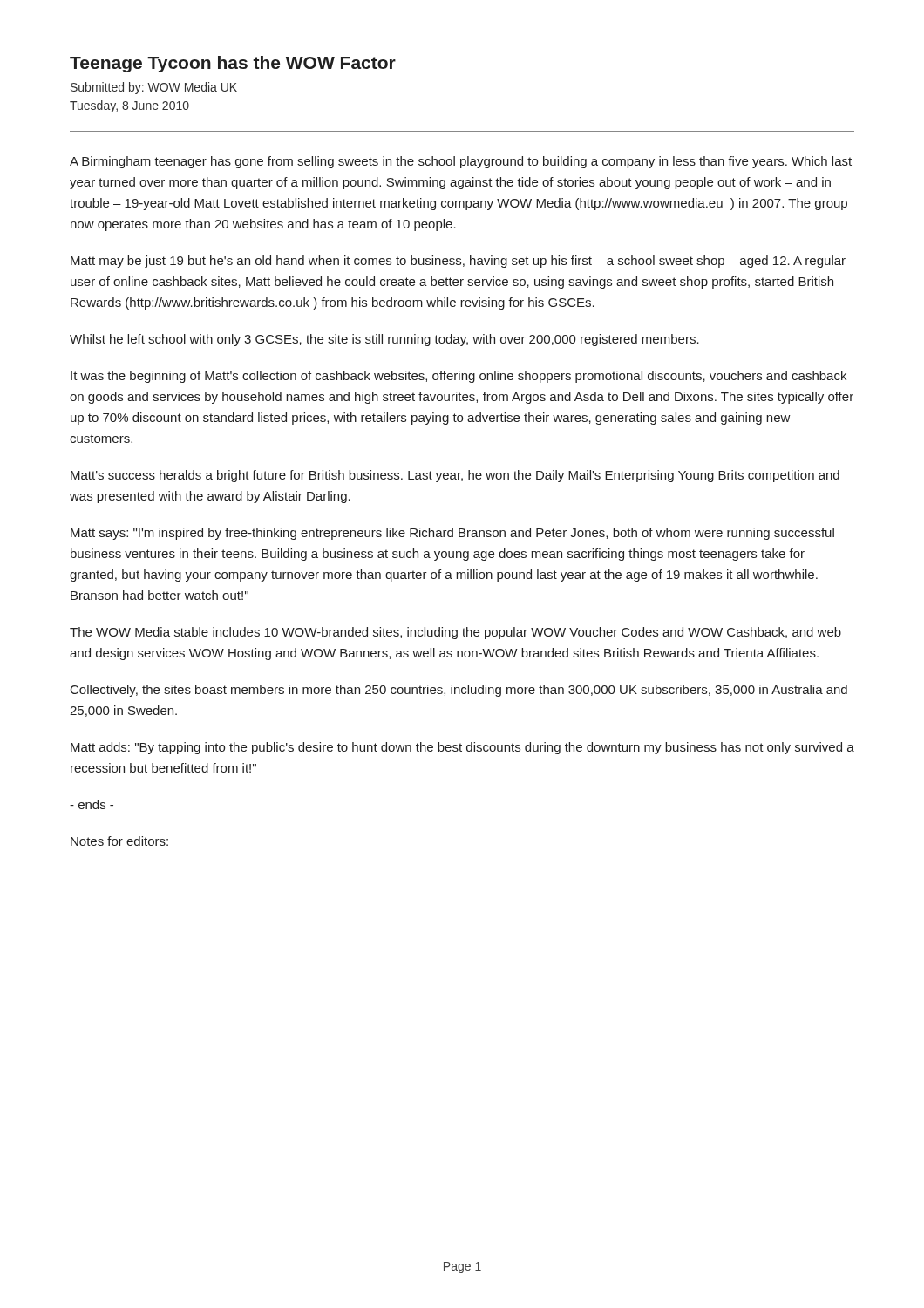Point to the text starting "Notes for editors:"
924x1308 pixels.
[120, 841]
